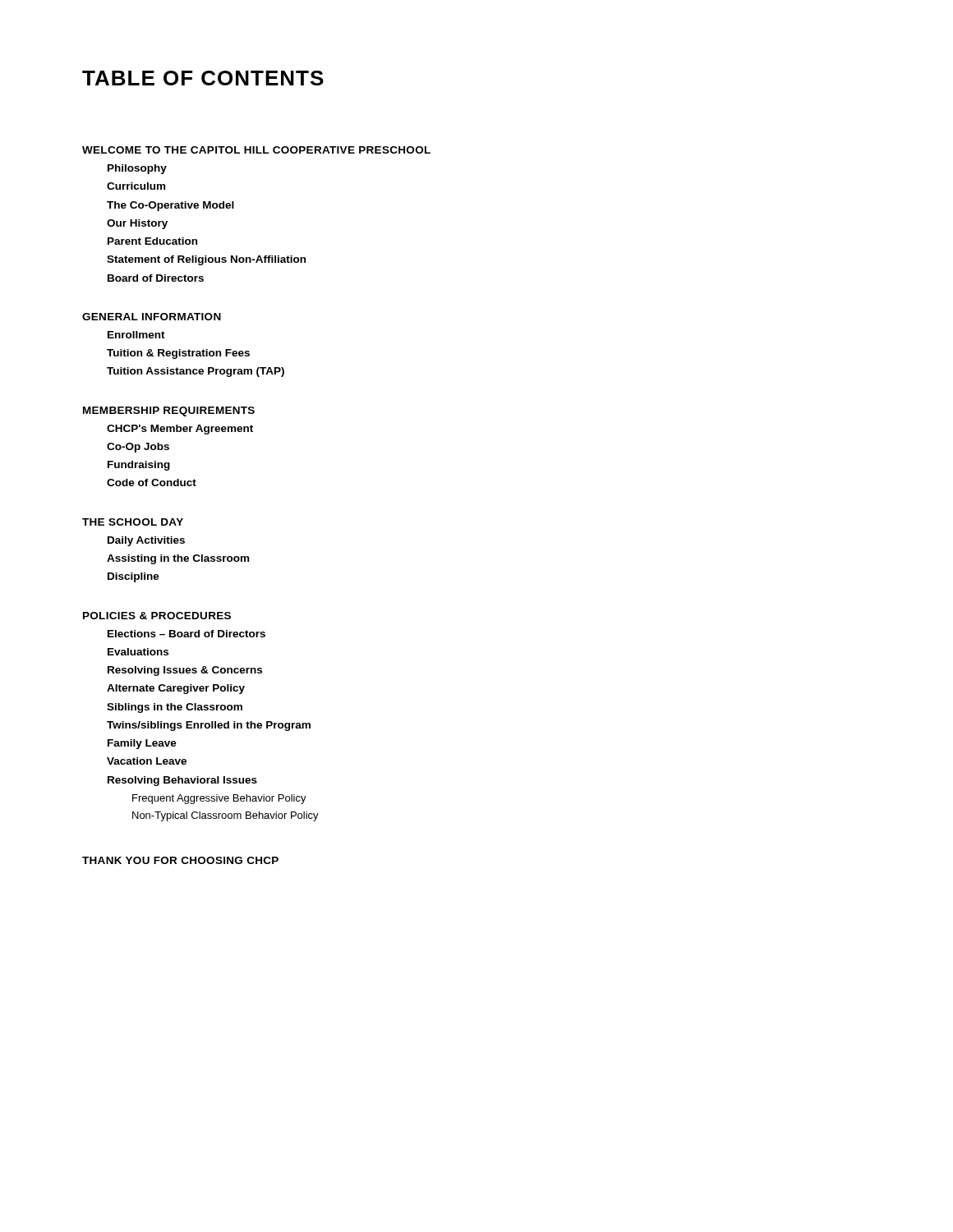Point to "Board of Directors"
This screenshot has width=953, height=1232.
156,278
